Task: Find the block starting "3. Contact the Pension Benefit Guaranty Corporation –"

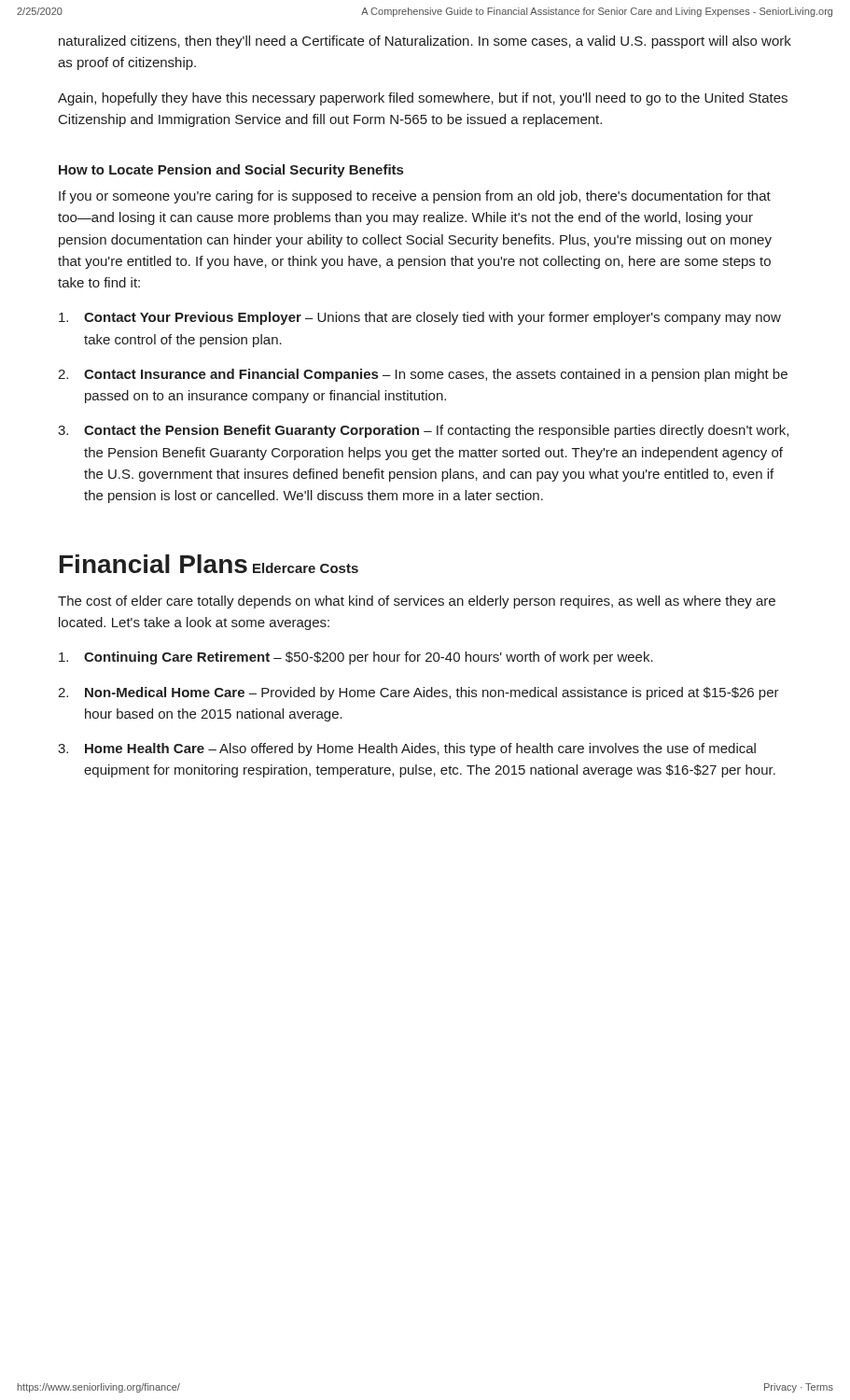Action: [x=425, y=463]
